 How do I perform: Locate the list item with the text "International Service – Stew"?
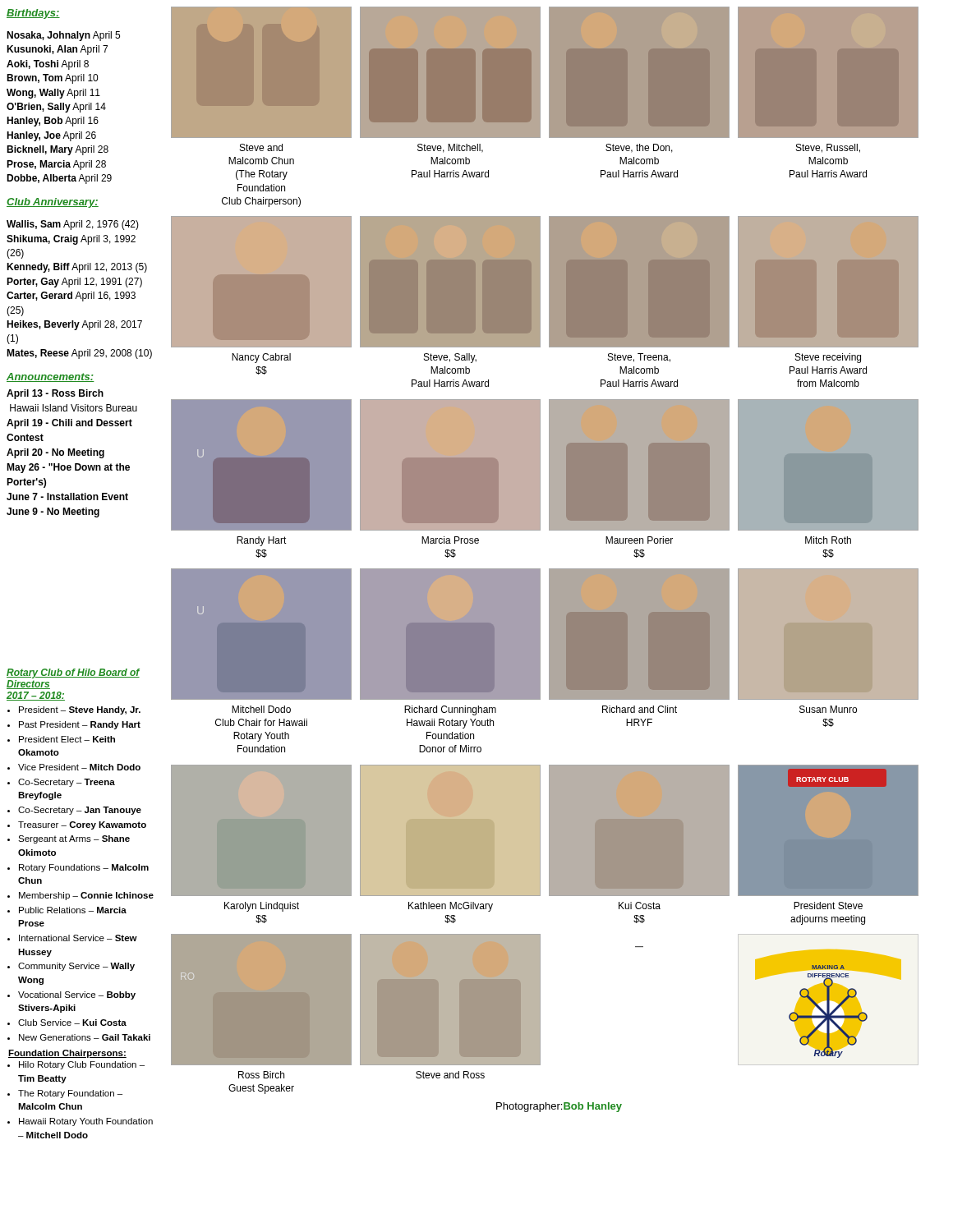point(77,945)
